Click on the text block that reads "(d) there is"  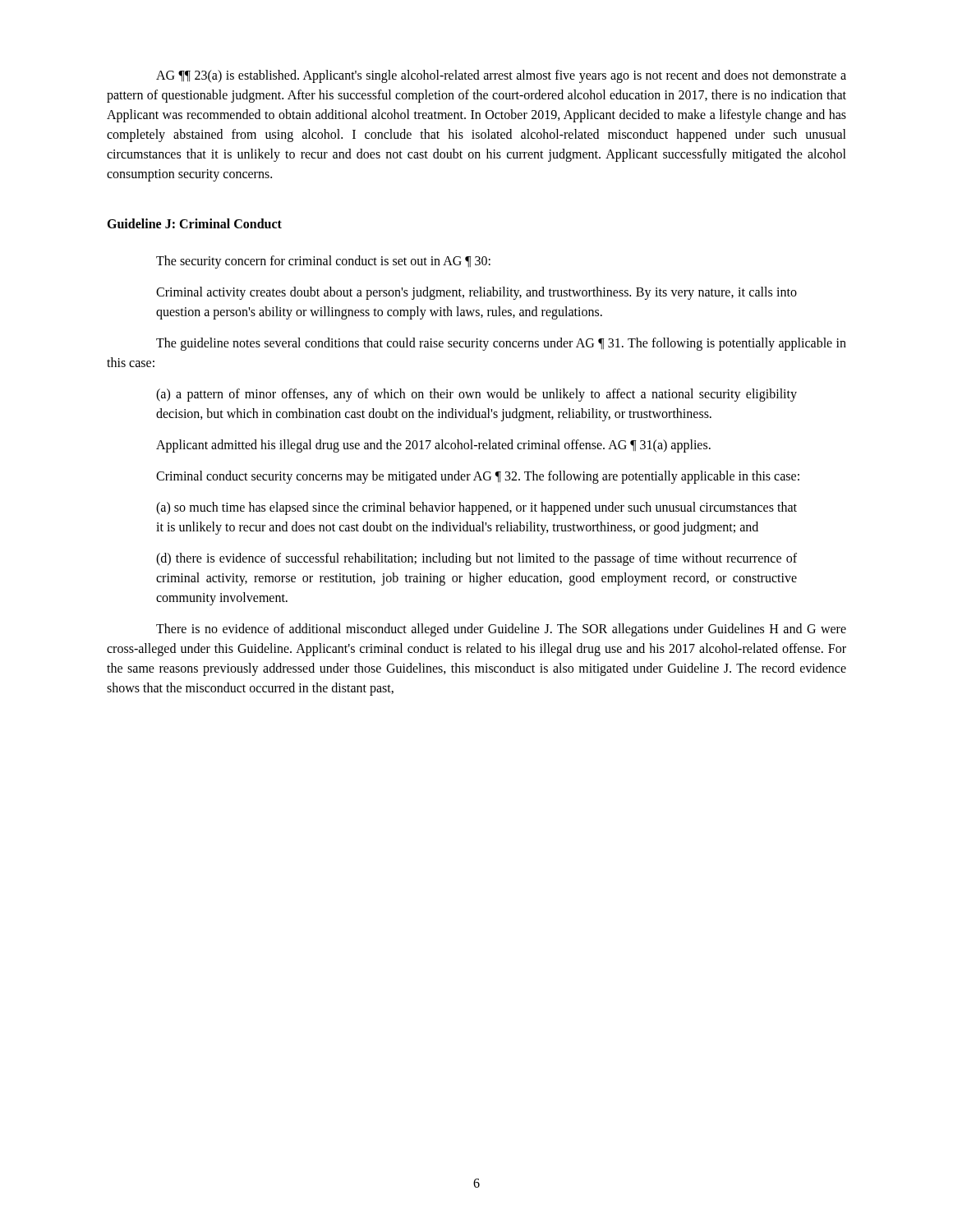point(476,578)
